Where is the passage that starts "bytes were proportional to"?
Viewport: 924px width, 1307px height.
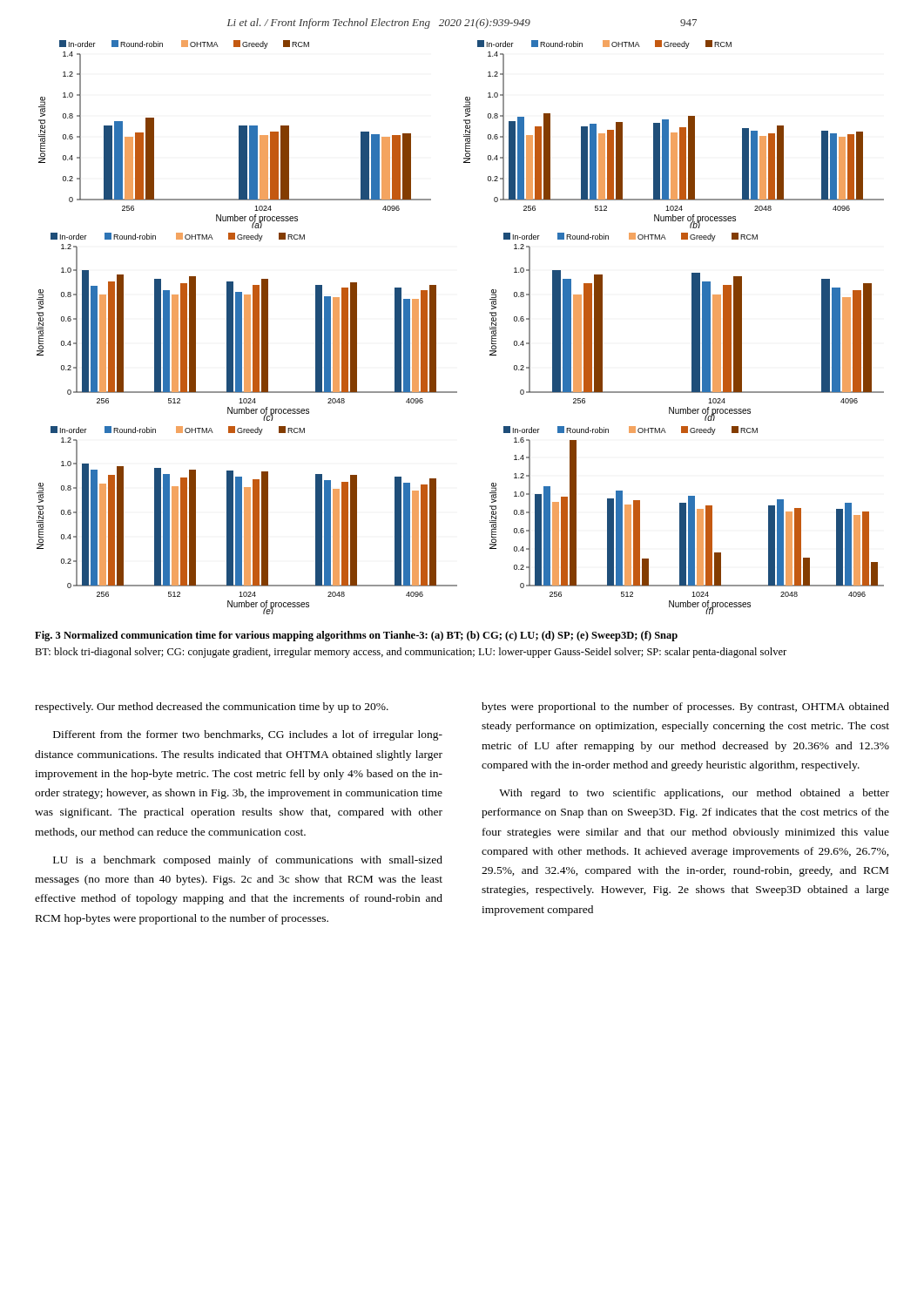point(685,808)
